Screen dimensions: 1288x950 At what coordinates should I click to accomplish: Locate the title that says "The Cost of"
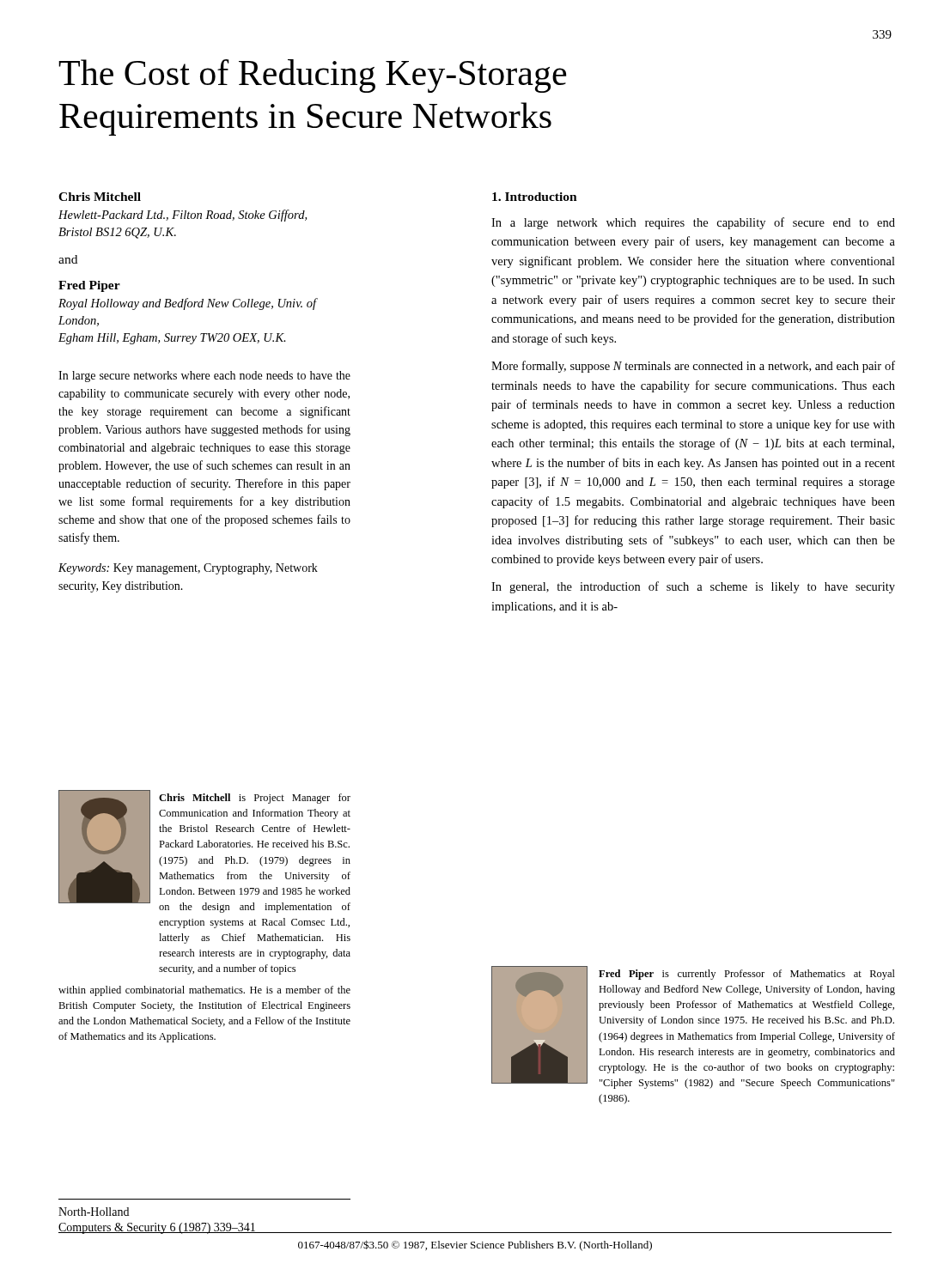[x=359, y=95]
